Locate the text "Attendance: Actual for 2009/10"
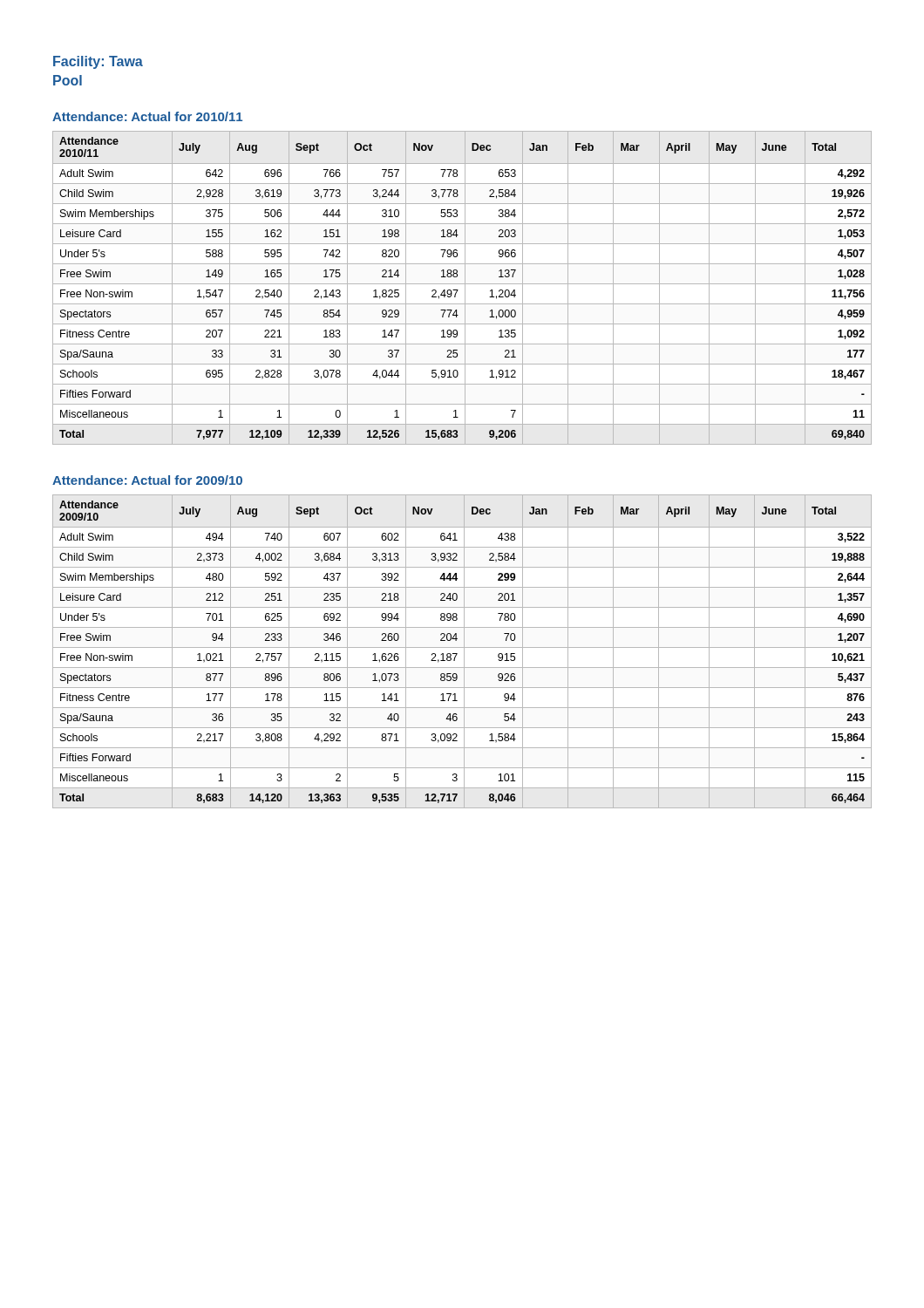Viewport: 924px width, 1308px height. (148, 480)
